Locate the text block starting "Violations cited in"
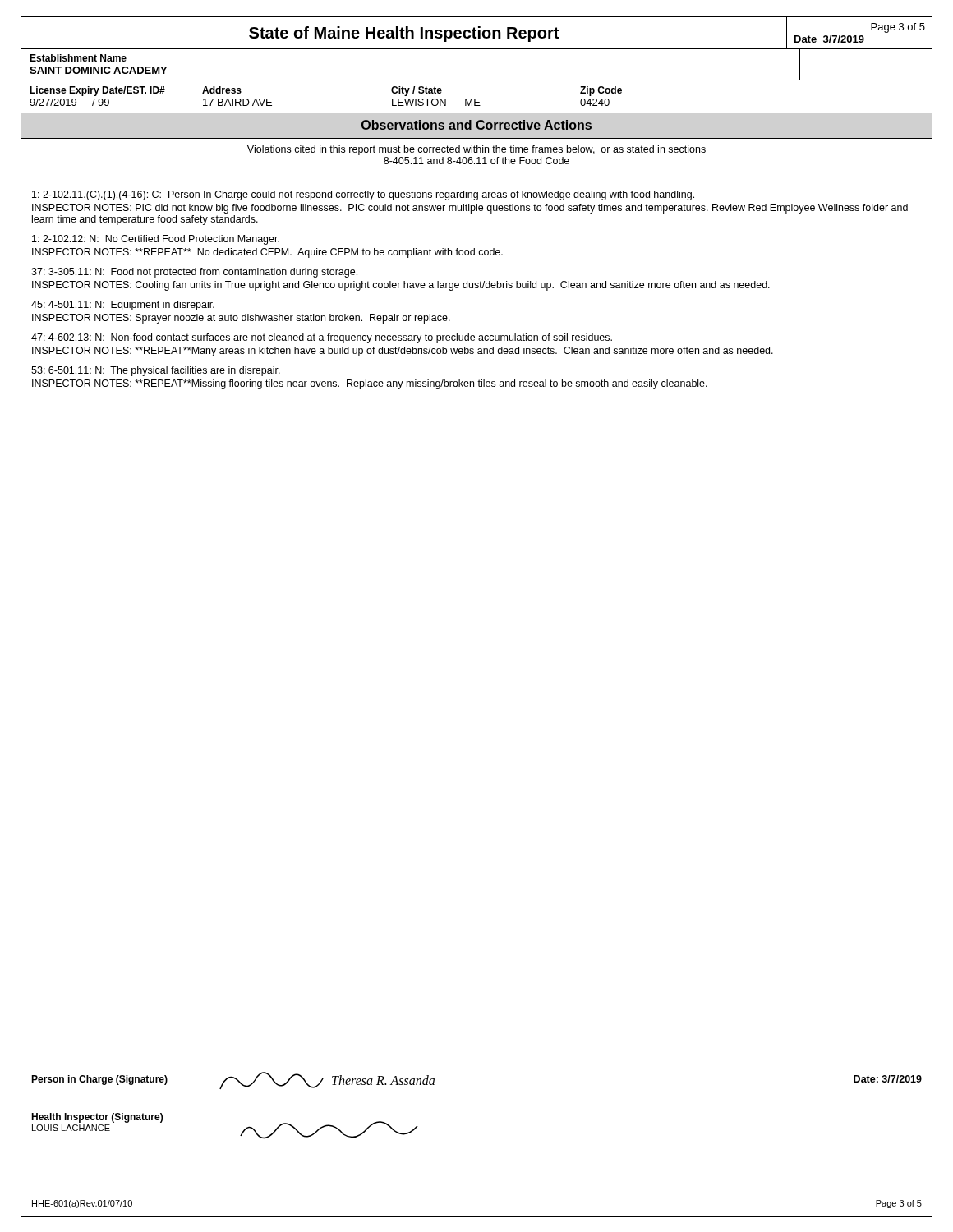953x1232 pixels. click(x=476, y=155)
